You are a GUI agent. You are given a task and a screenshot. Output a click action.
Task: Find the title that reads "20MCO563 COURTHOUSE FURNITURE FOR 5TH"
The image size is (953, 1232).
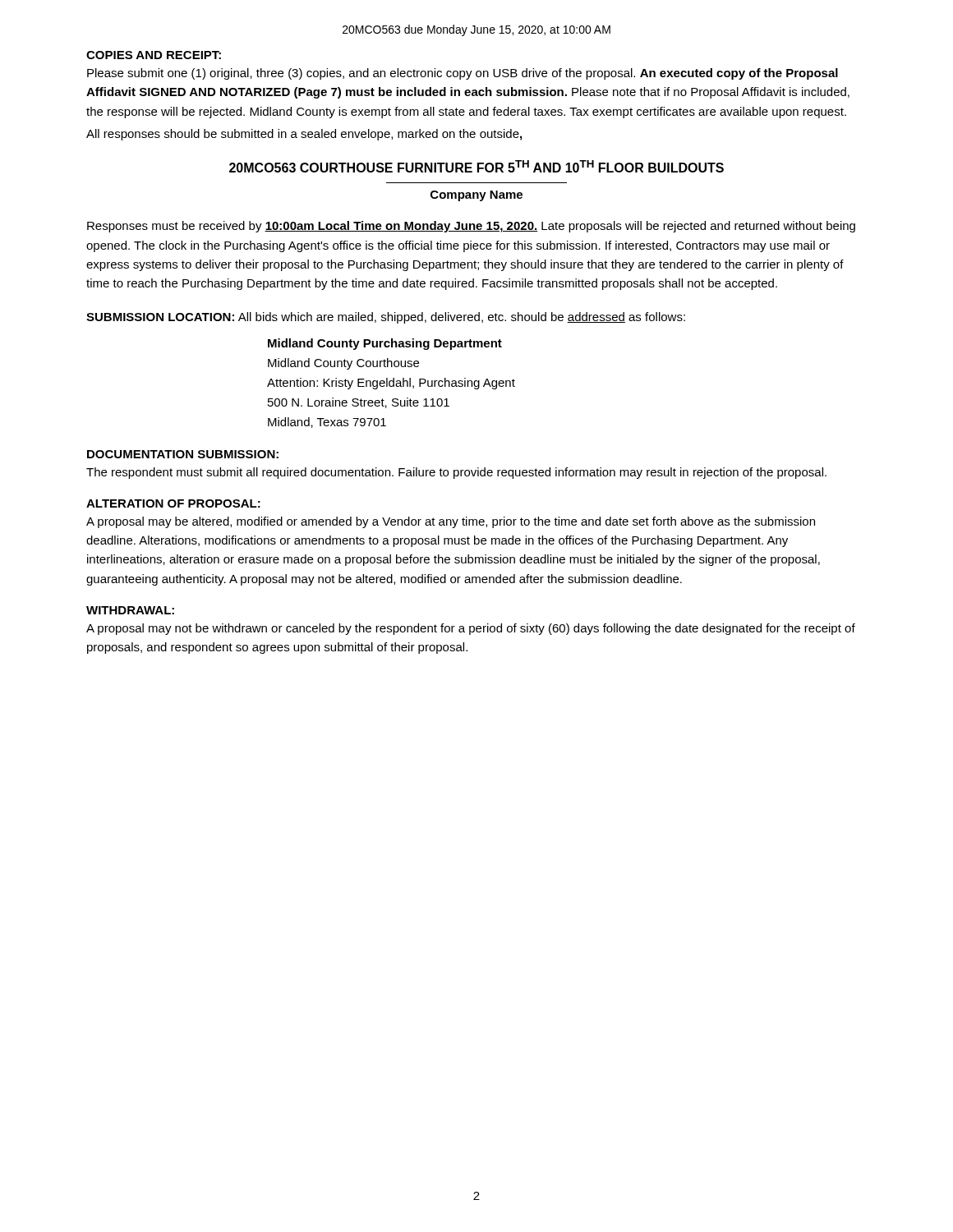(x=476, y=166)
